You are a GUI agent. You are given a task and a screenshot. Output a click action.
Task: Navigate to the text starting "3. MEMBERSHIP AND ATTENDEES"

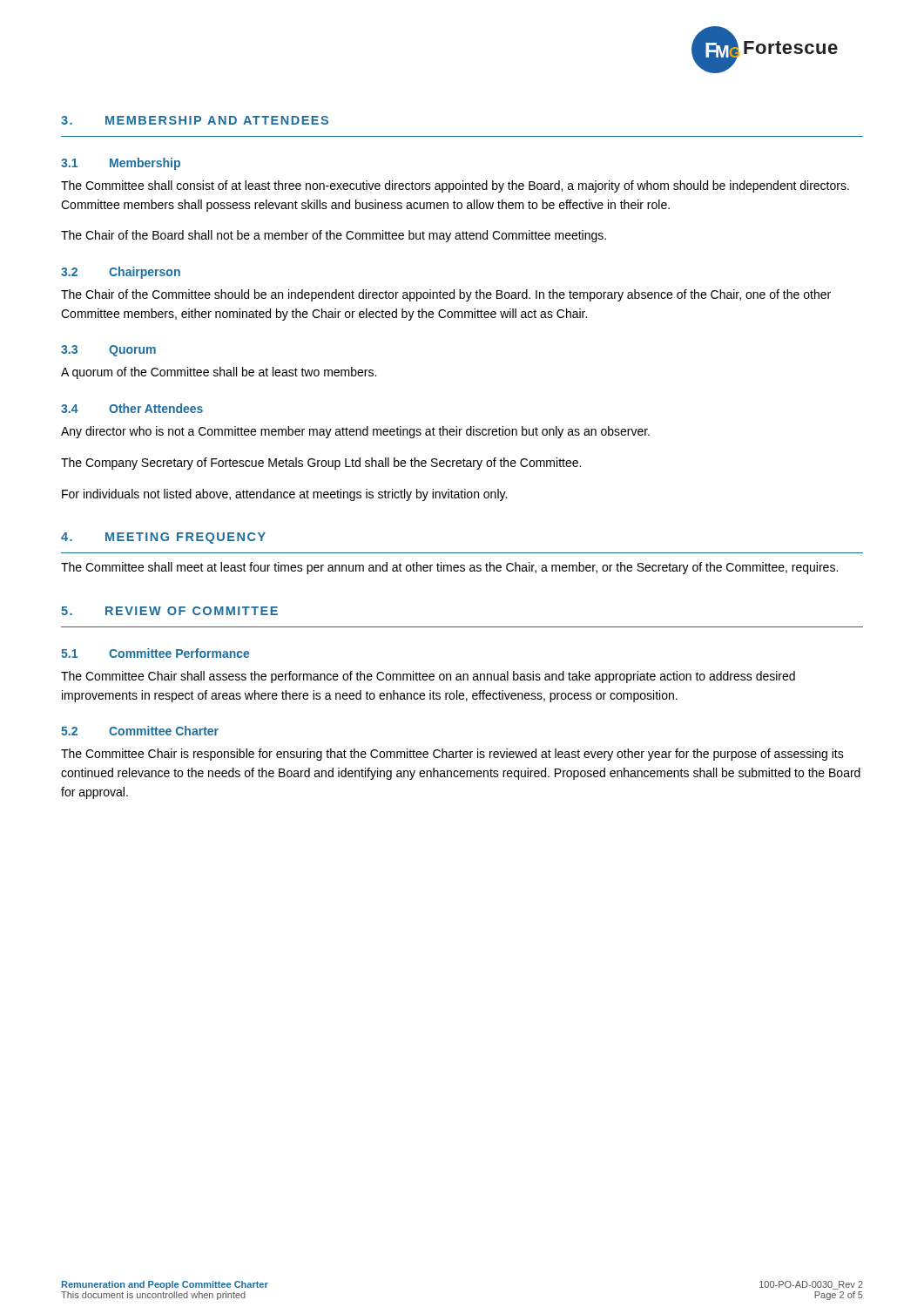196,120
